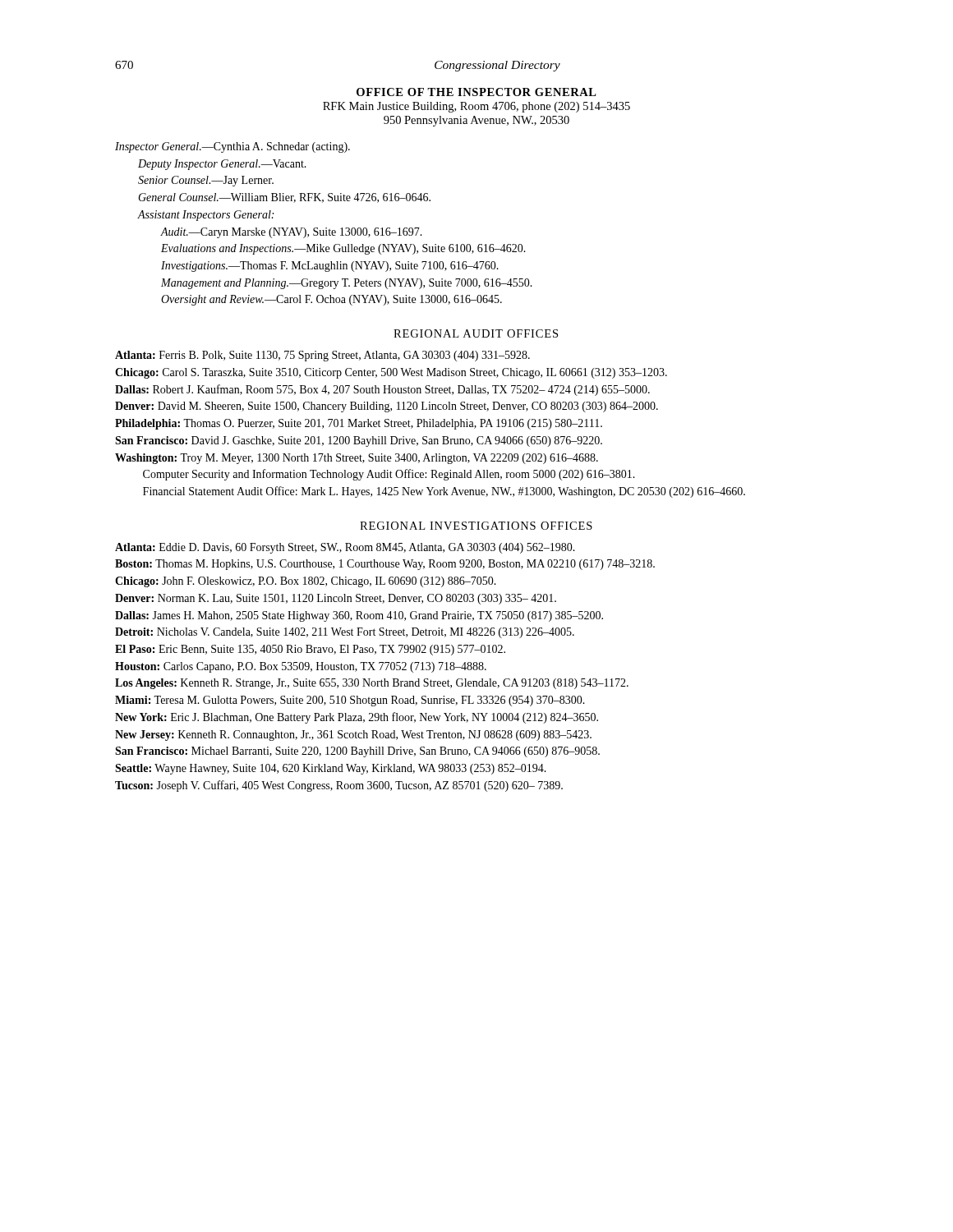Find the passage starting "Inspector General.—Cynthia A. Schnedar (acting). Deputy Inspector General.—Vacant."
The width and height of the screenshot is (953, 1232).
232,147
